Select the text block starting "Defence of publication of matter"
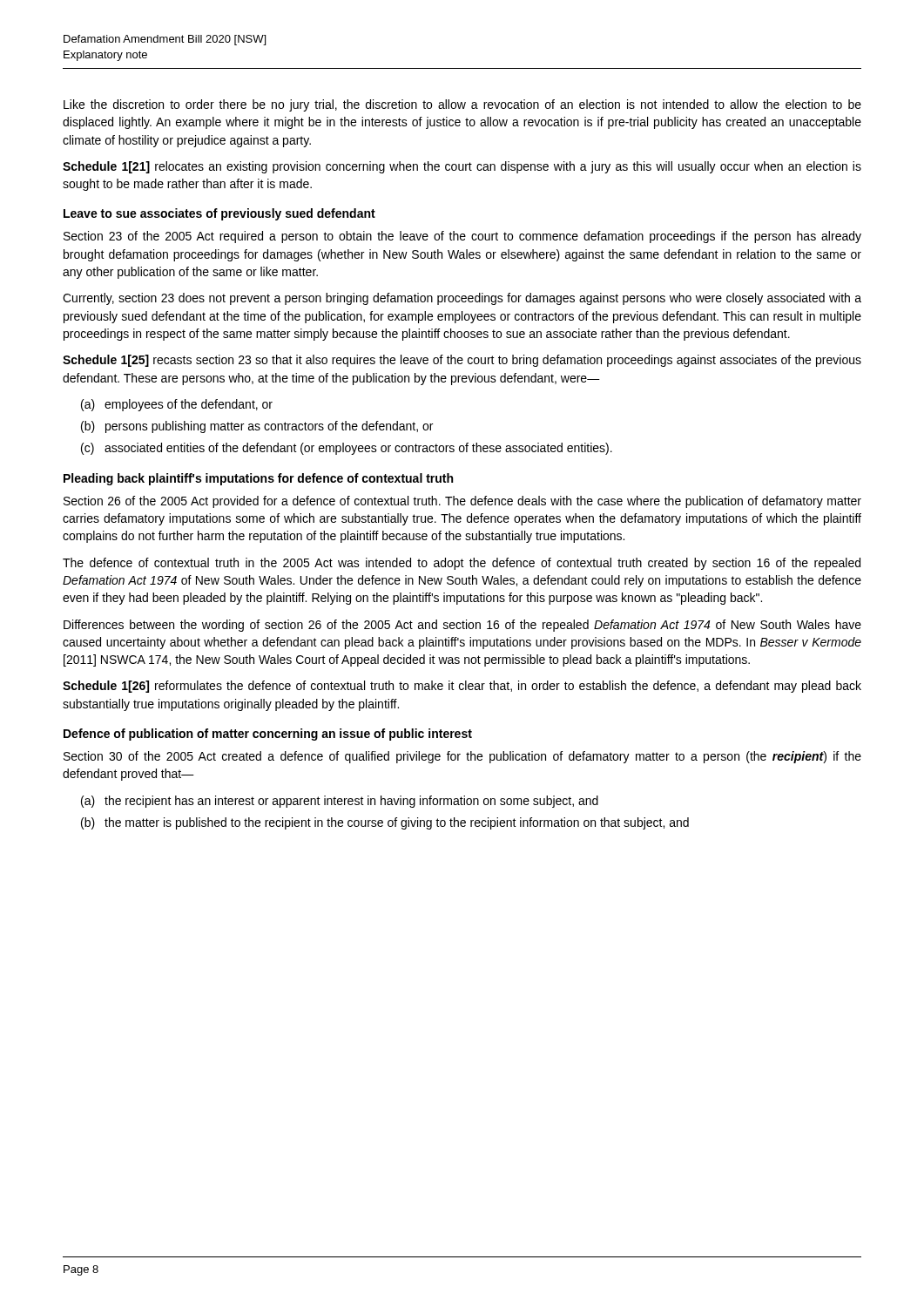The height and width of the screenshot is (1307, 924). coord(267,734)
